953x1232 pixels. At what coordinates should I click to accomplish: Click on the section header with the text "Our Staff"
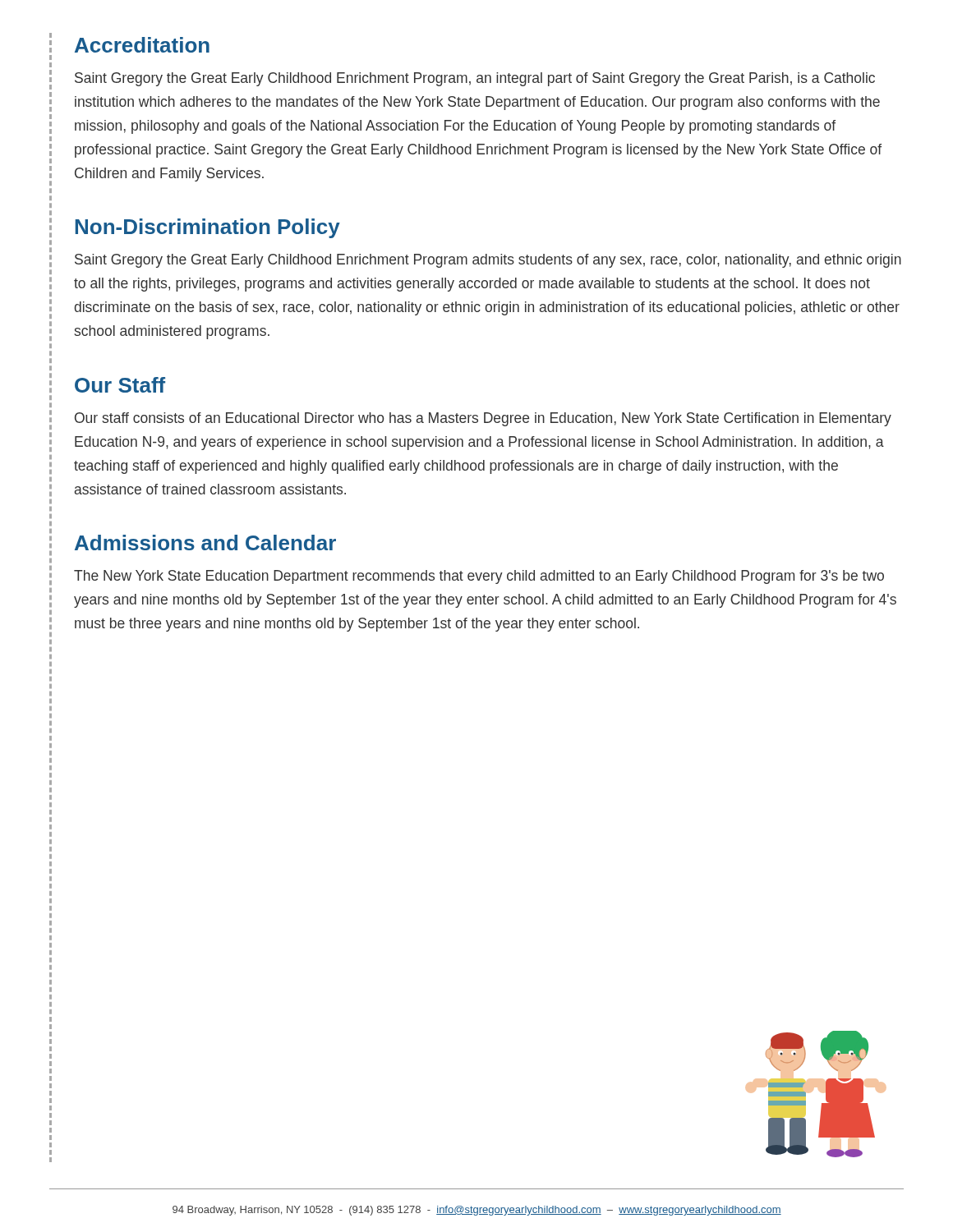coord(120,385)
